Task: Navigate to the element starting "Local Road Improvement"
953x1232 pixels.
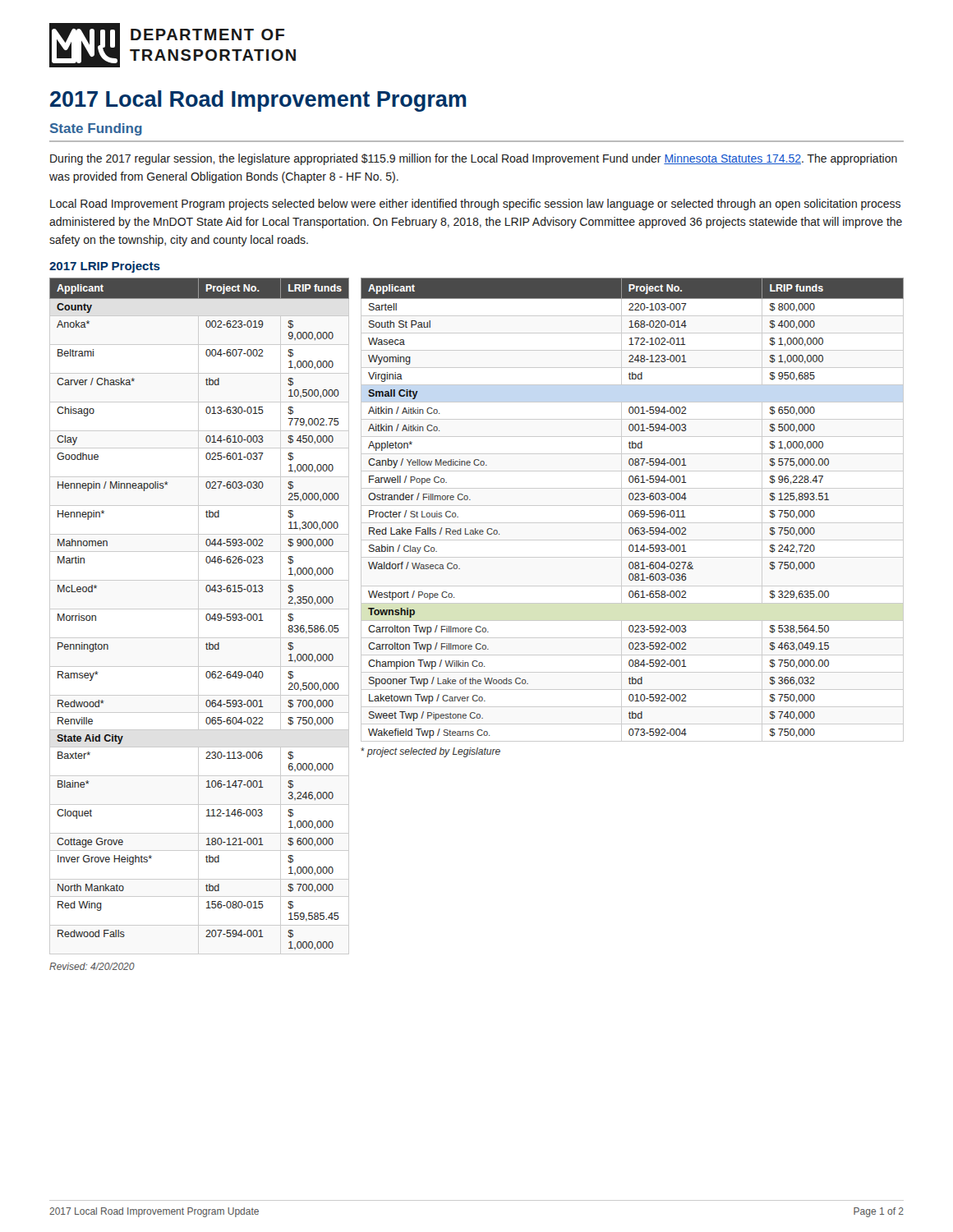Action: point(476,222)
